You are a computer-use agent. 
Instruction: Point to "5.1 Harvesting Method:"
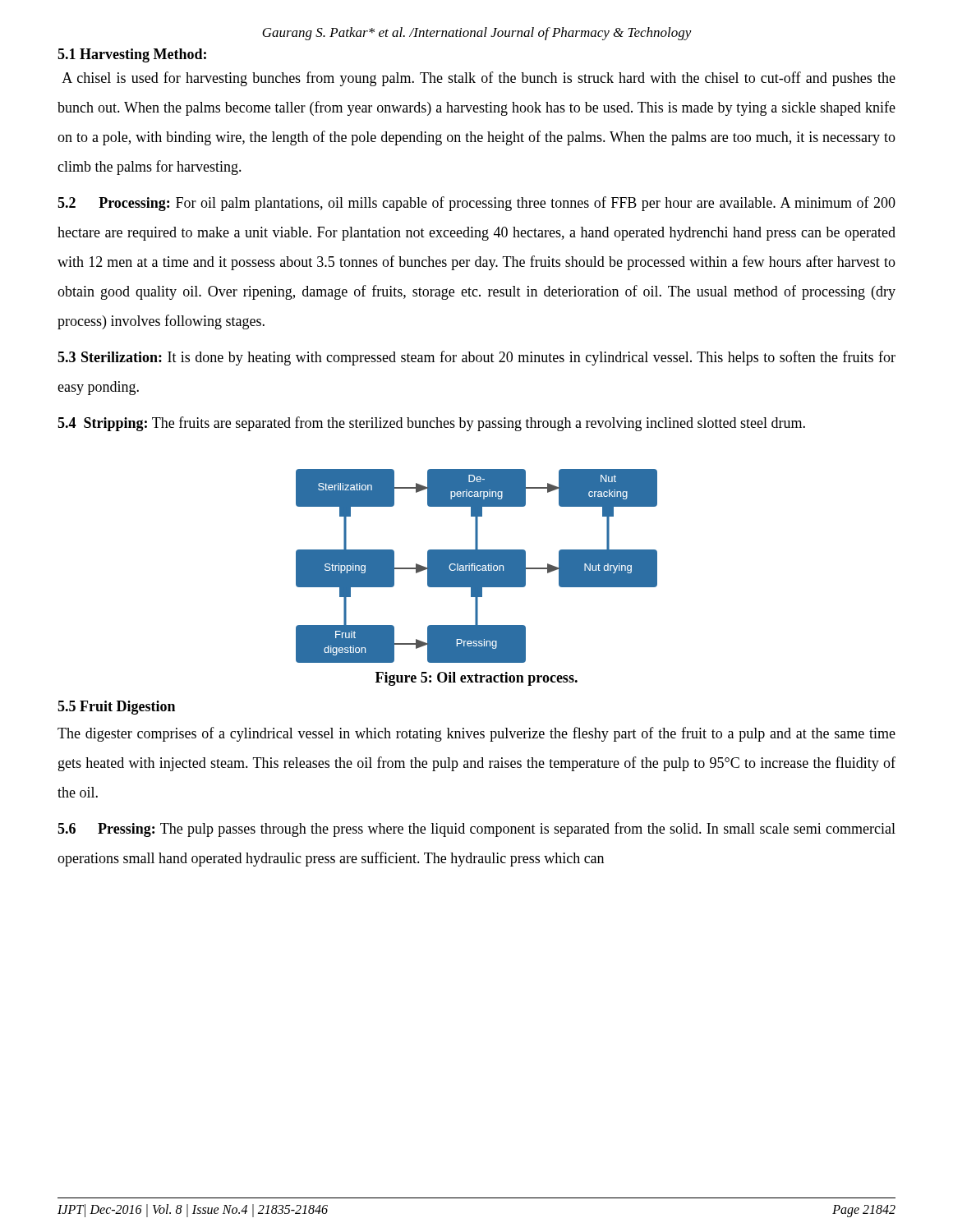tap(132, 54)
